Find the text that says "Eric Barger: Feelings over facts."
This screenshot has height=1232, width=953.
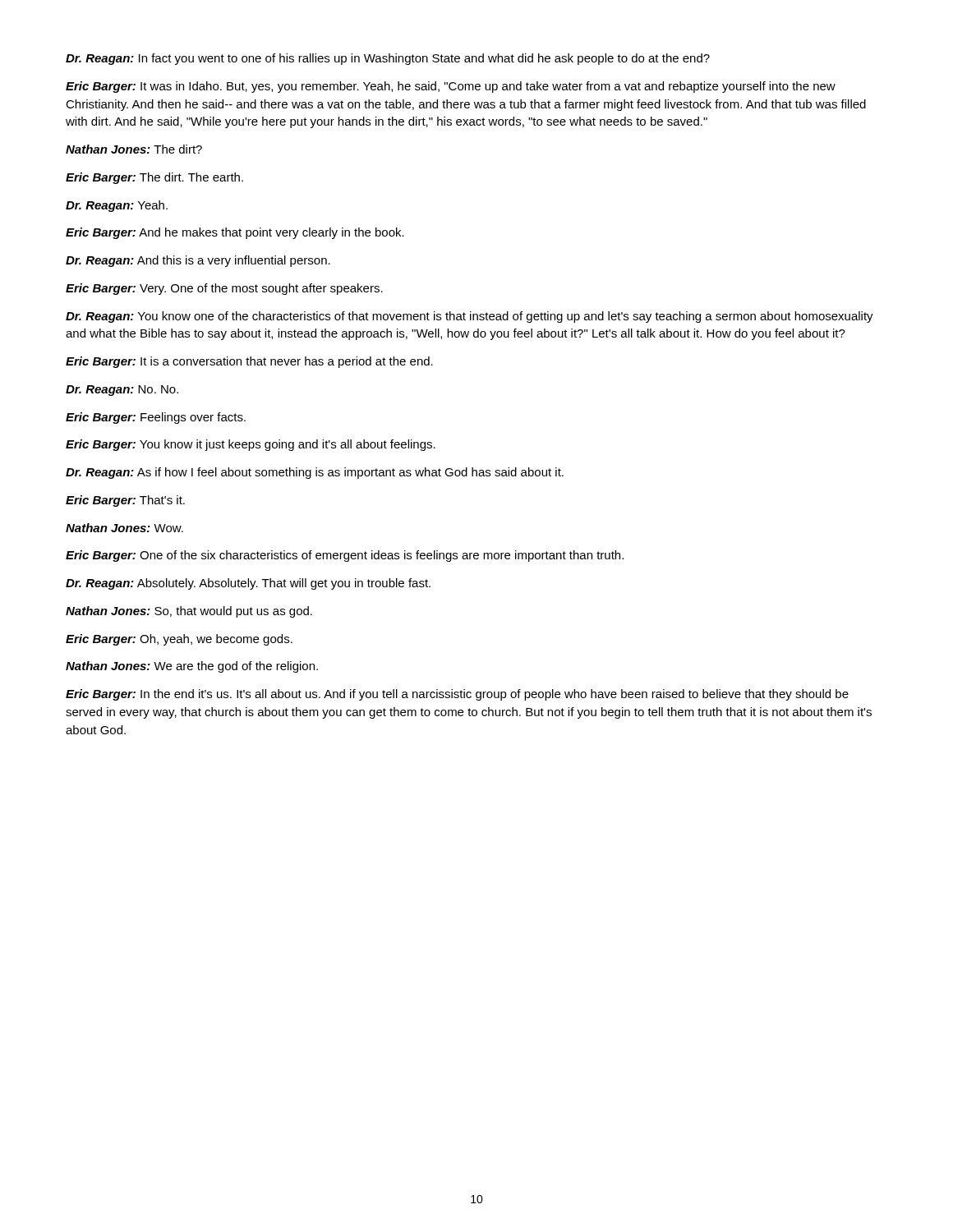(x=156, y=416)
